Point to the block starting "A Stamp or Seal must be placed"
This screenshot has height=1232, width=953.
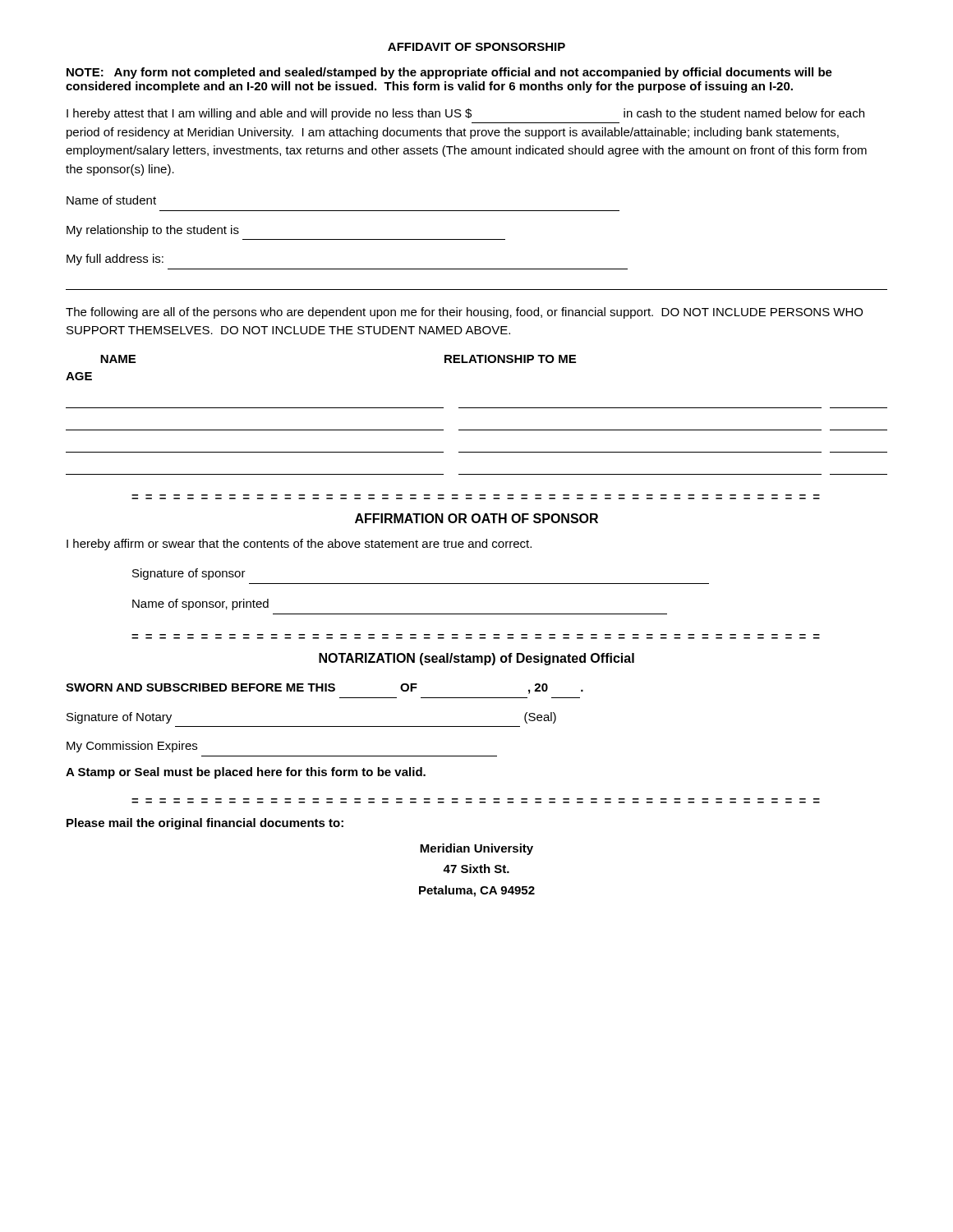click(x=246, y=771)
